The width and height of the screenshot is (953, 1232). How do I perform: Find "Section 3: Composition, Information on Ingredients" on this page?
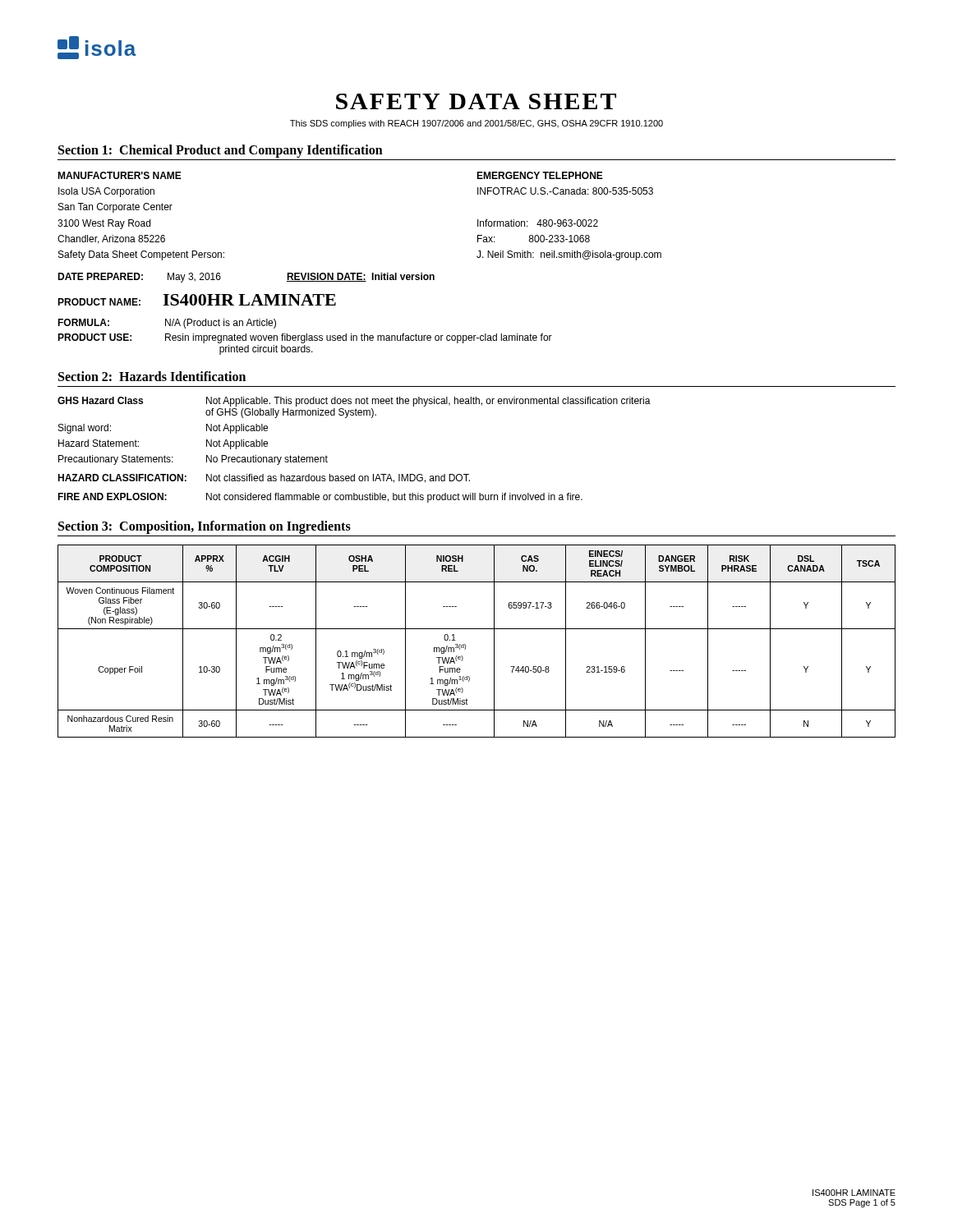204,526
